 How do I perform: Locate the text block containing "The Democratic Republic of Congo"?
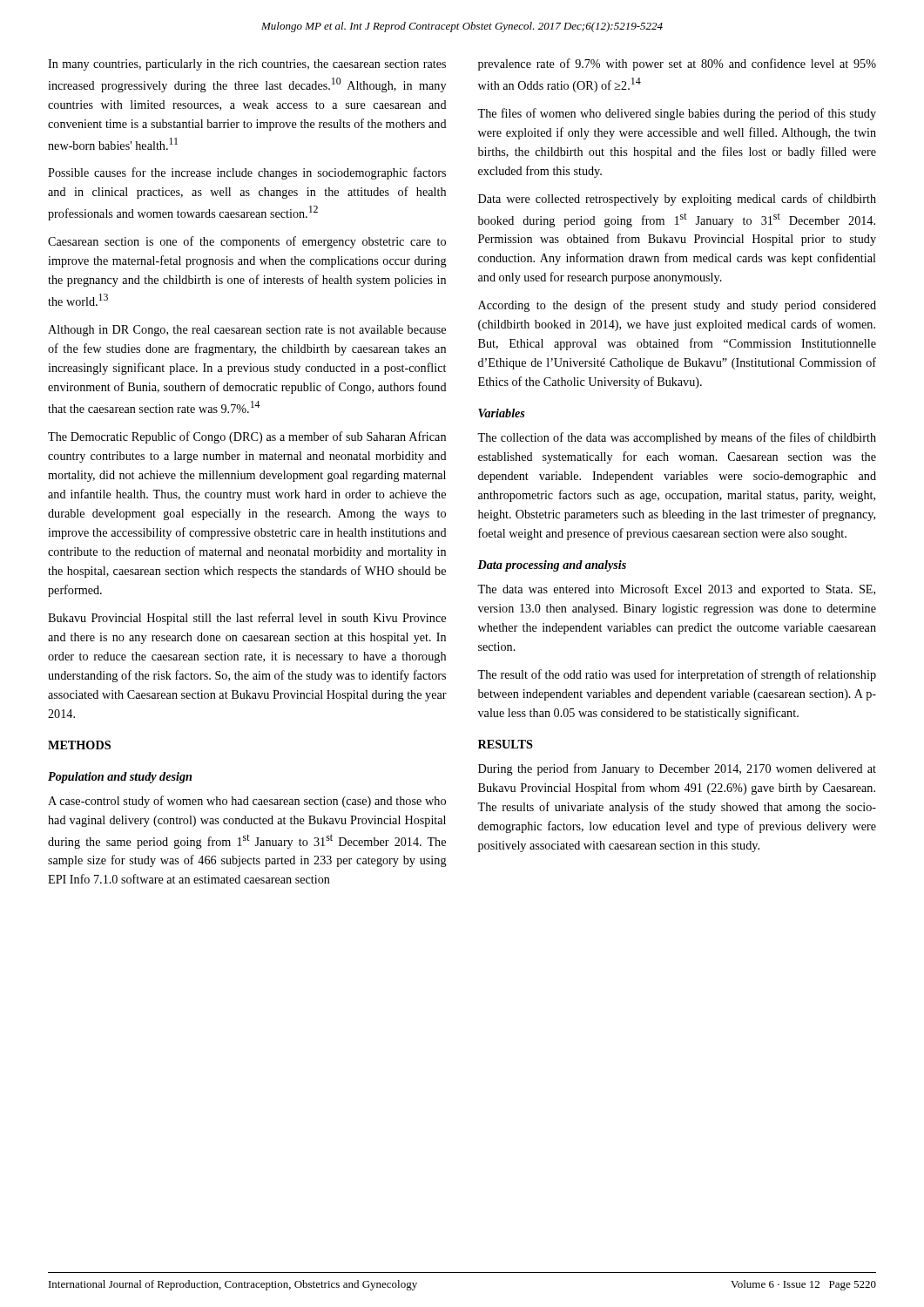247,513
